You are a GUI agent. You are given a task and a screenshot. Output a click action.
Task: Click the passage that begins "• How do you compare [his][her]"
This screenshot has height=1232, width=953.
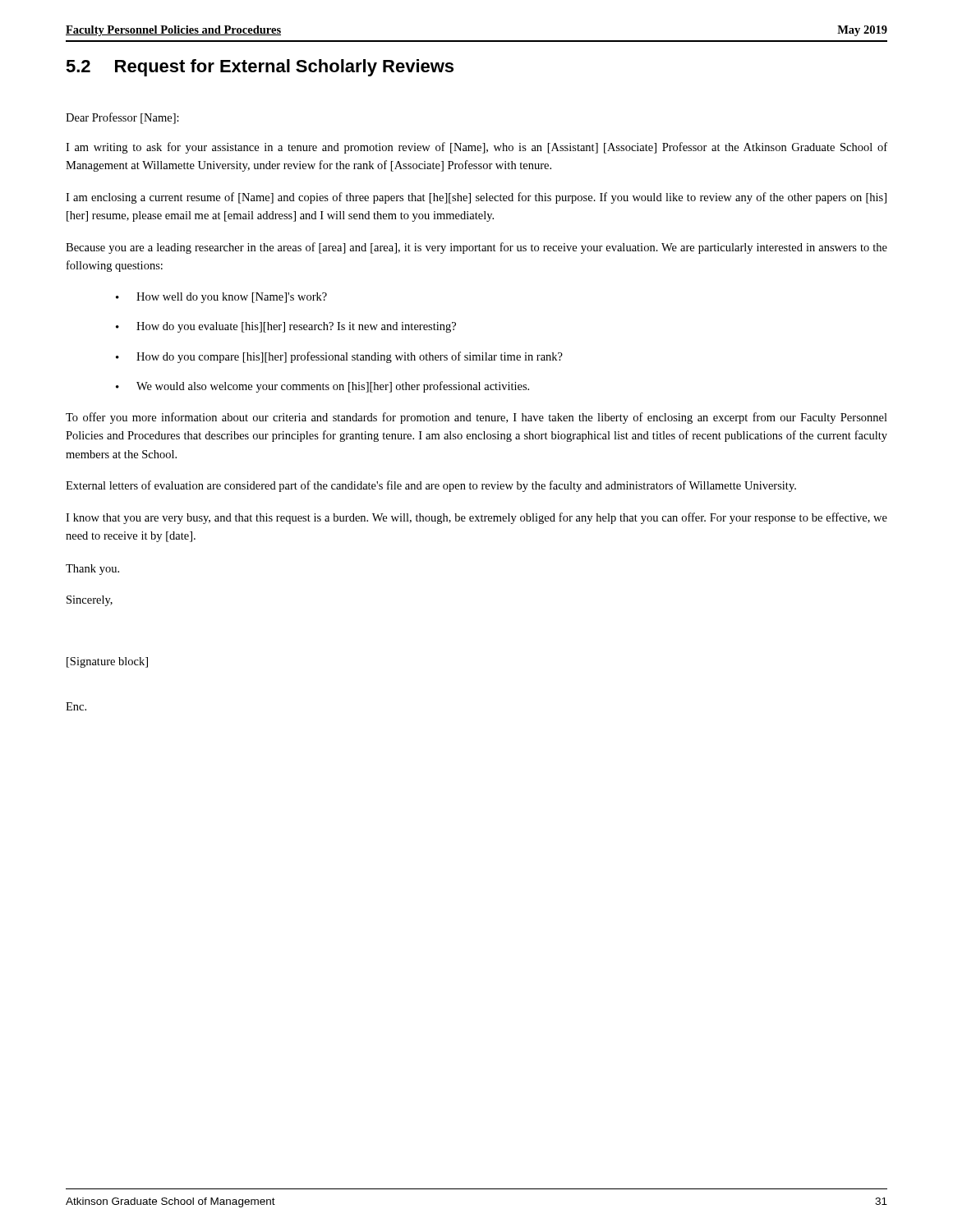pos(339,357)
